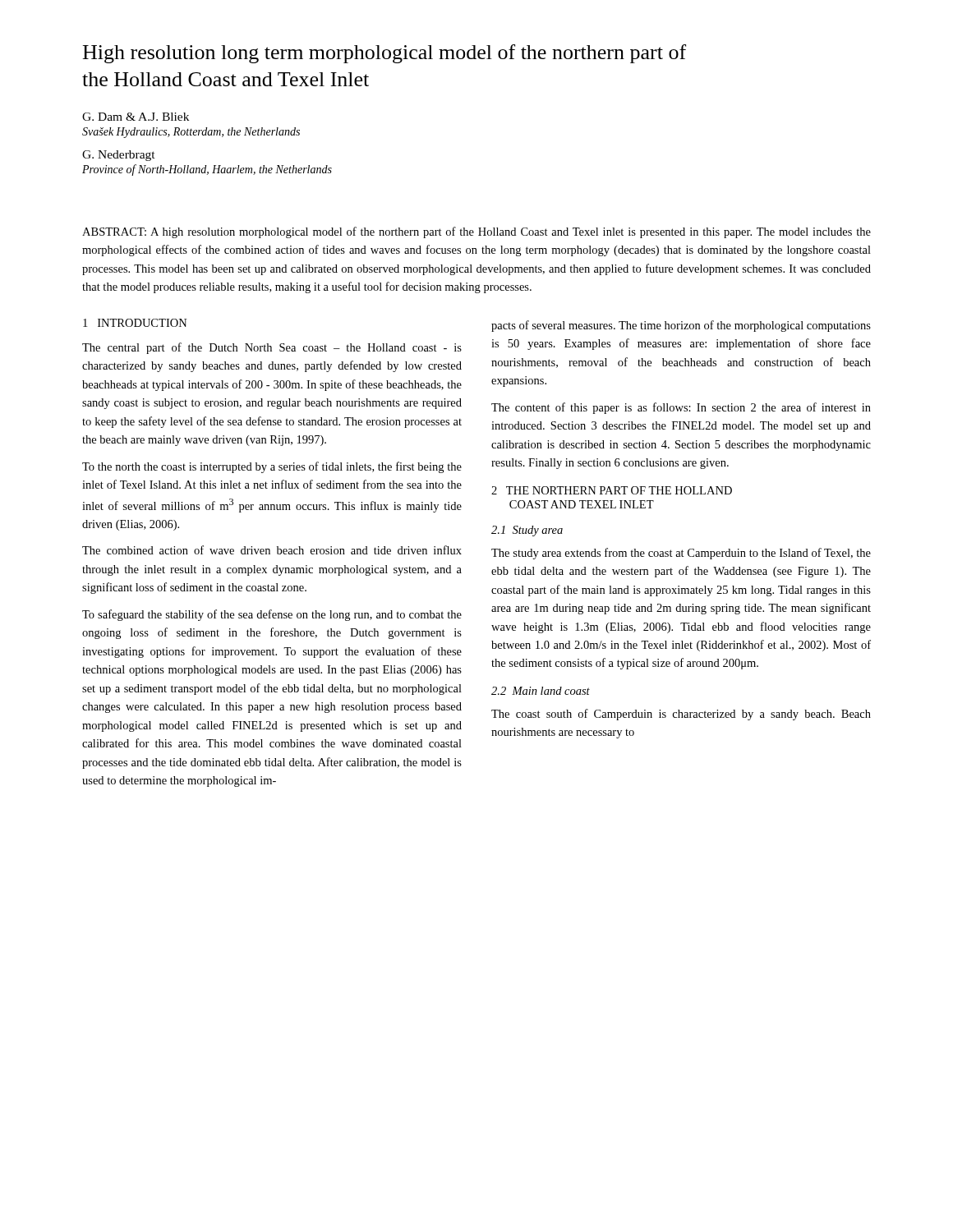
Task: Where is the passage that starts "The study area"?
Action: (681, 608)
